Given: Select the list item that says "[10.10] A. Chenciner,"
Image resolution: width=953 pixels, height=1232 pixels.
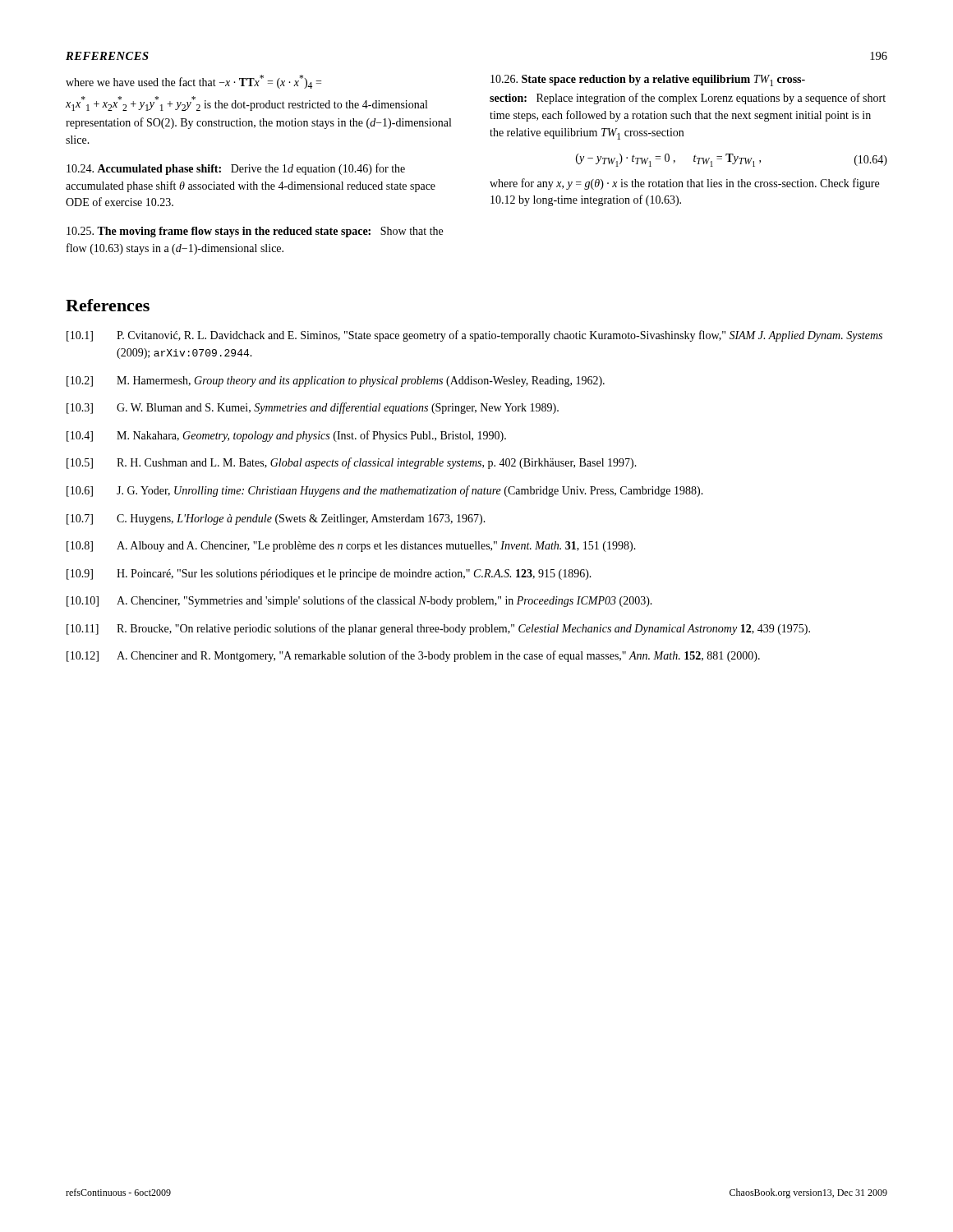Looking at the screenshot, I should [476, 602].
